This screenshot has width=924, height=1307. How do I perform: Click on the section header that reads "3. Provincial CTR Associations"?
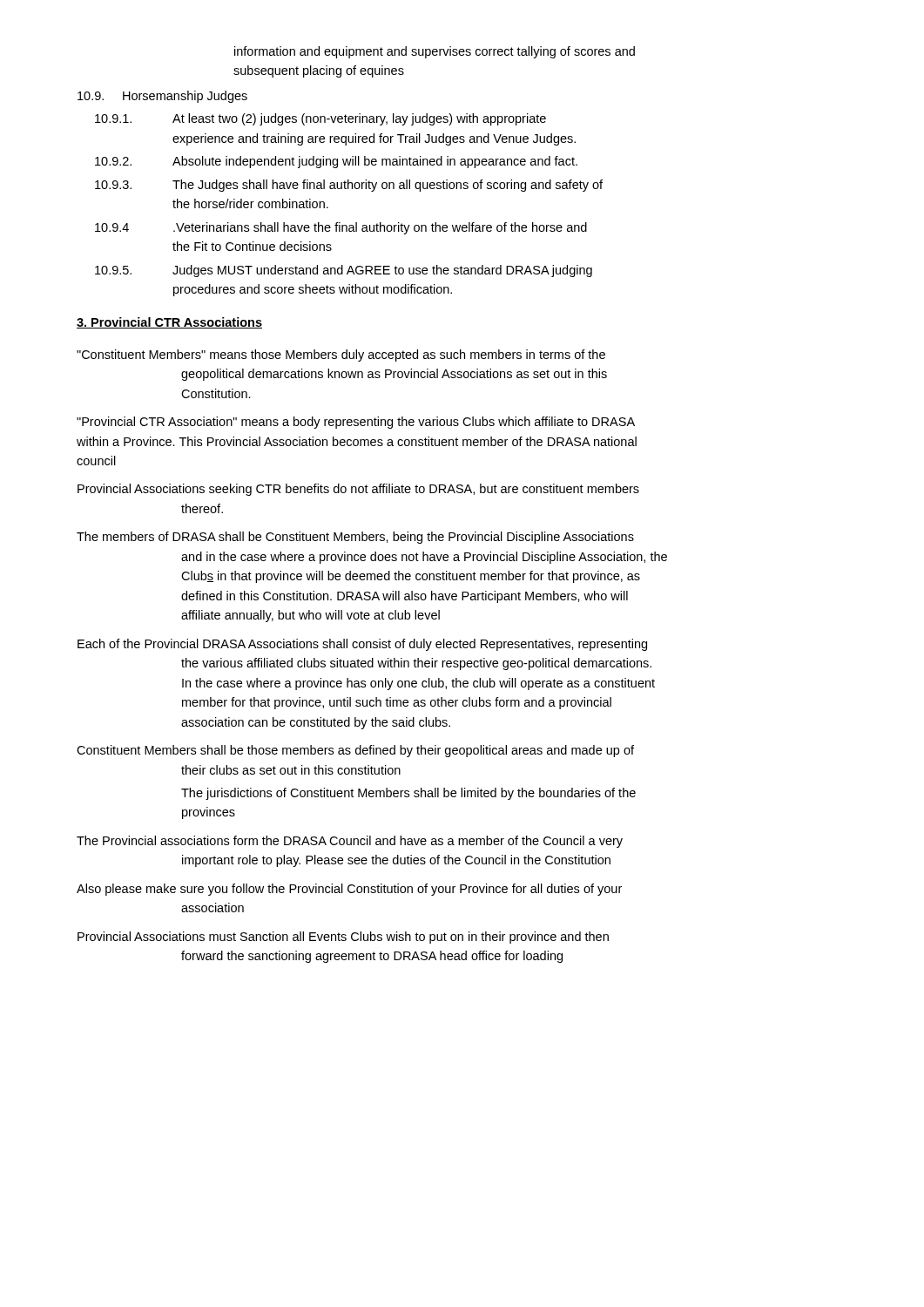point(169,322)
